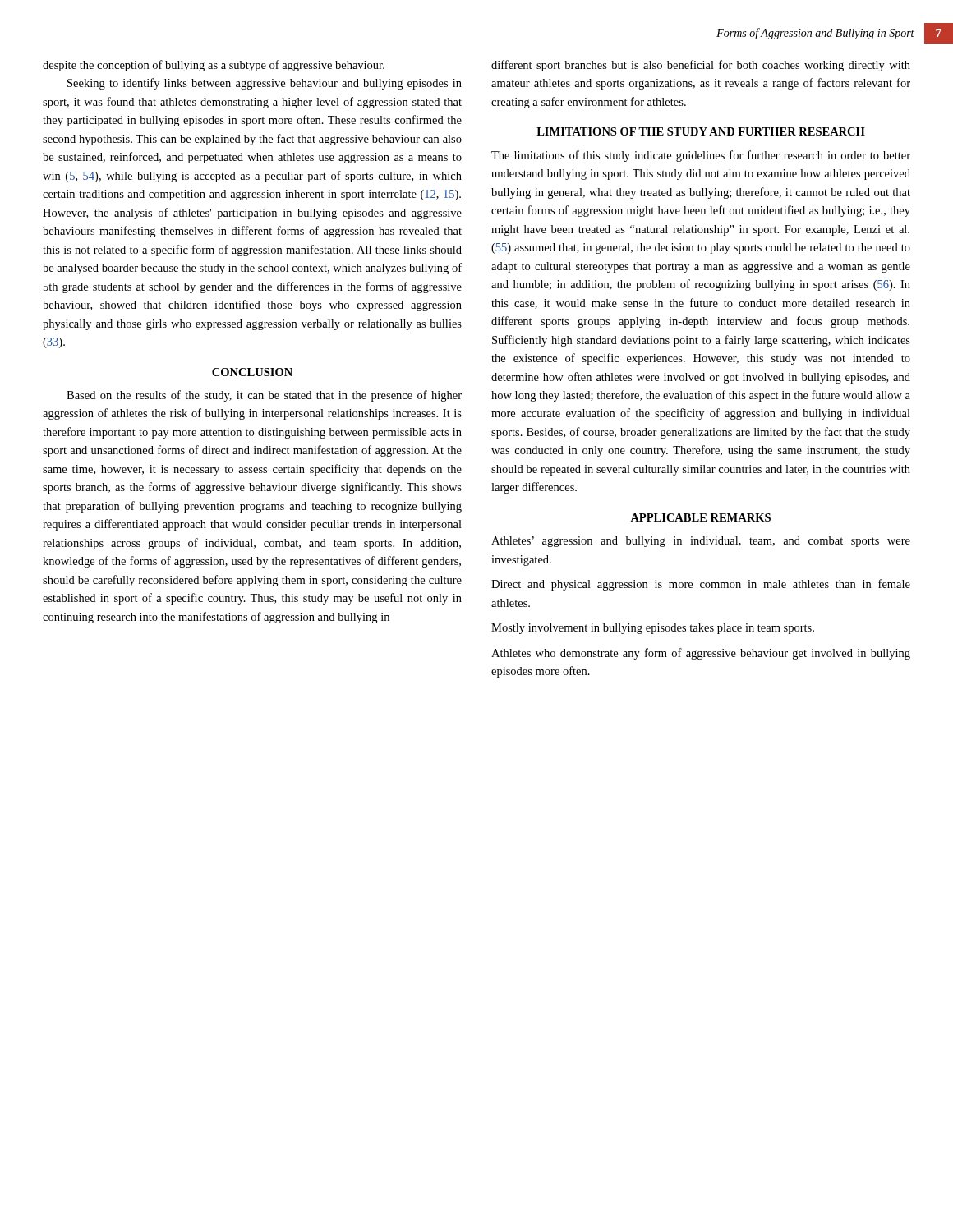Navigate to the passage starting "different sport branches but is also beneficial for"
Image resolution: width=953 pixels, height=1232 pixels.
pyautogui.click(x=701, y=84)
